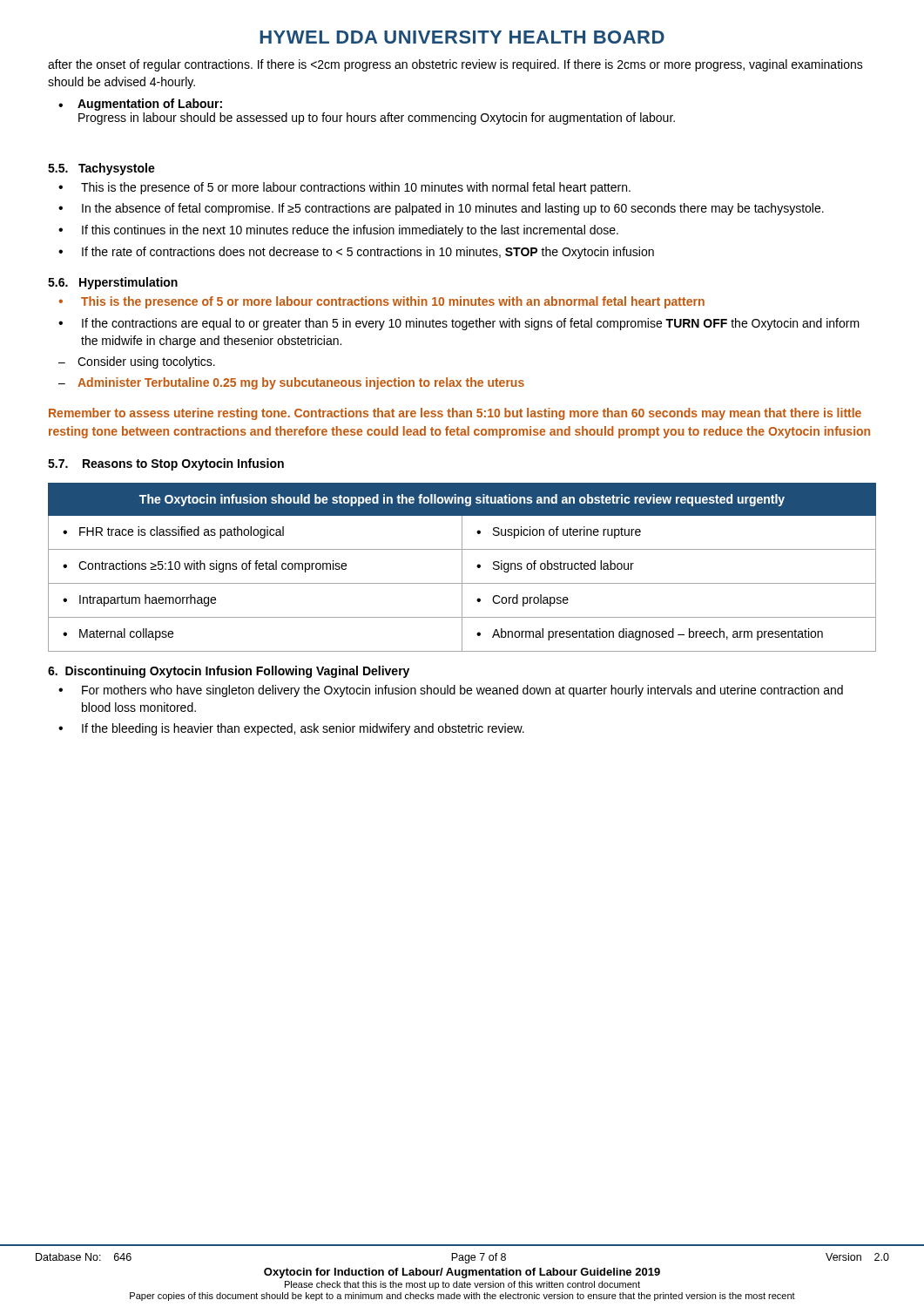The width and height of the screenshot is (924, 1307).
Task: Find the table that mentions "The Oxytocin infusion"
Action: click(462, 567)
